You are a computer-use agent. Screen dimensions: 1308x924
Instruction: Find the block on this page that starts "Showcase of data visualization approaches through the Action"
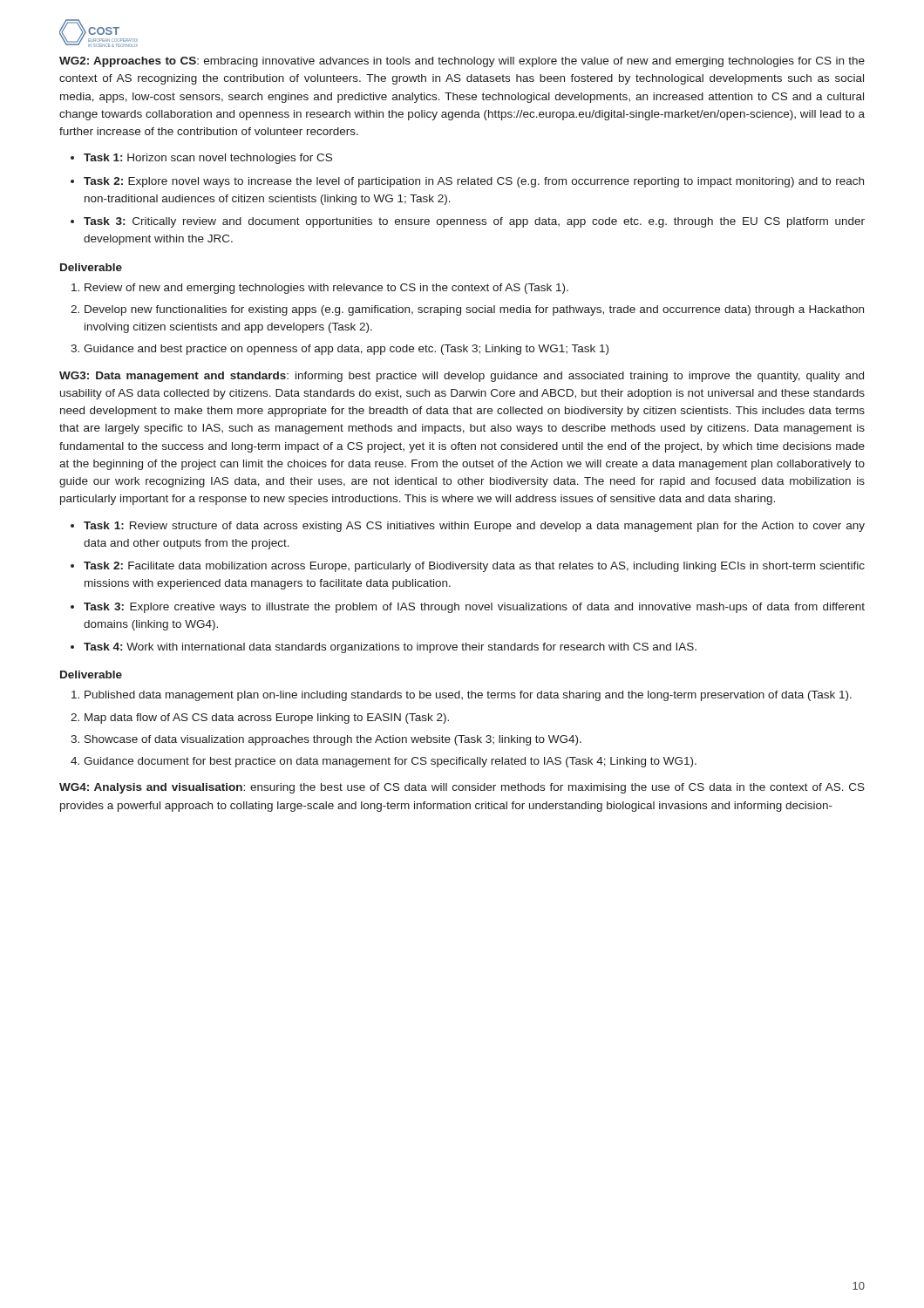coord(333,739)
